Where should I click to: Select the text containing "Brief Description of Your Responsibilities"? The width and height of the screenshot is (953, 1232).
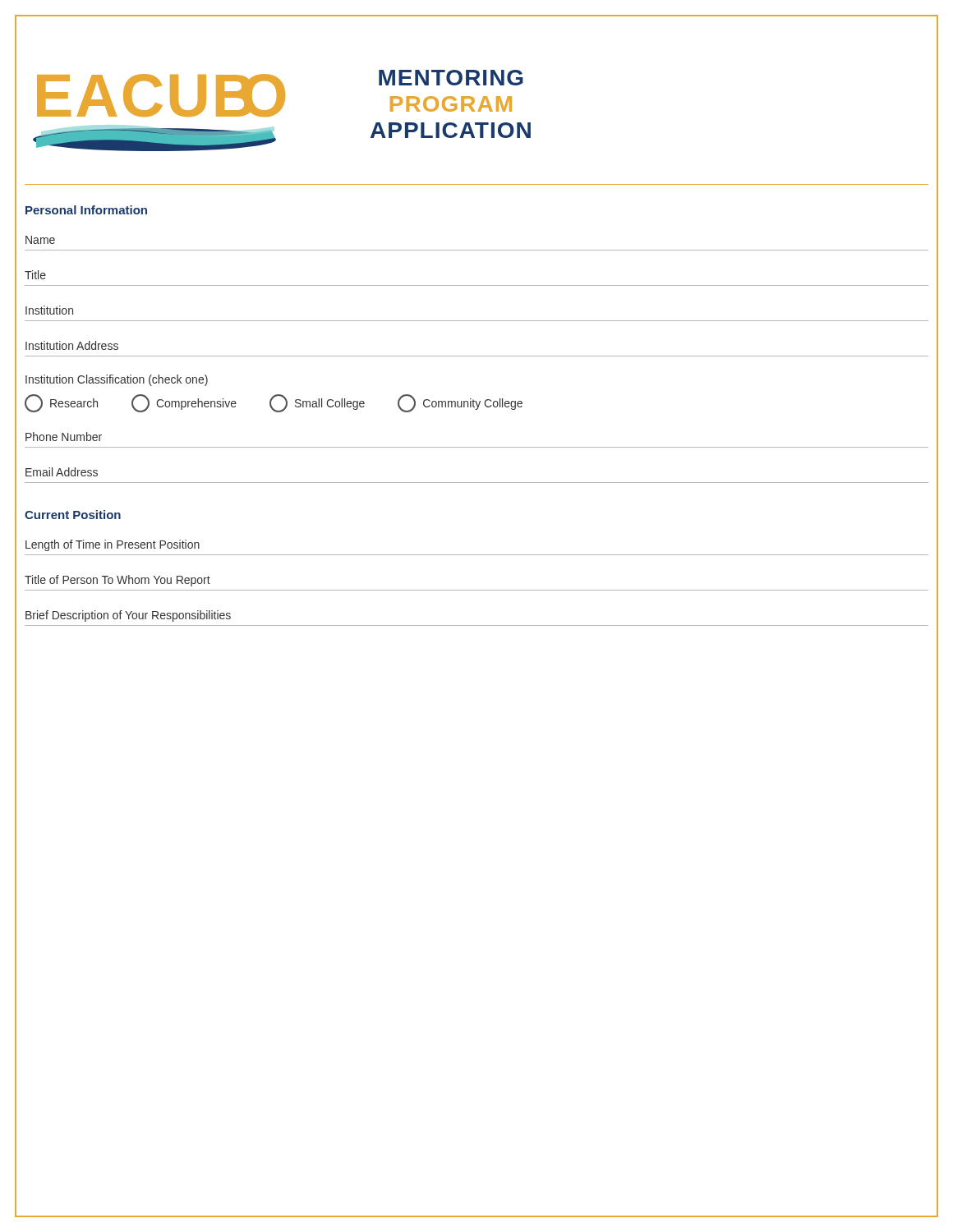pos(476,616)
